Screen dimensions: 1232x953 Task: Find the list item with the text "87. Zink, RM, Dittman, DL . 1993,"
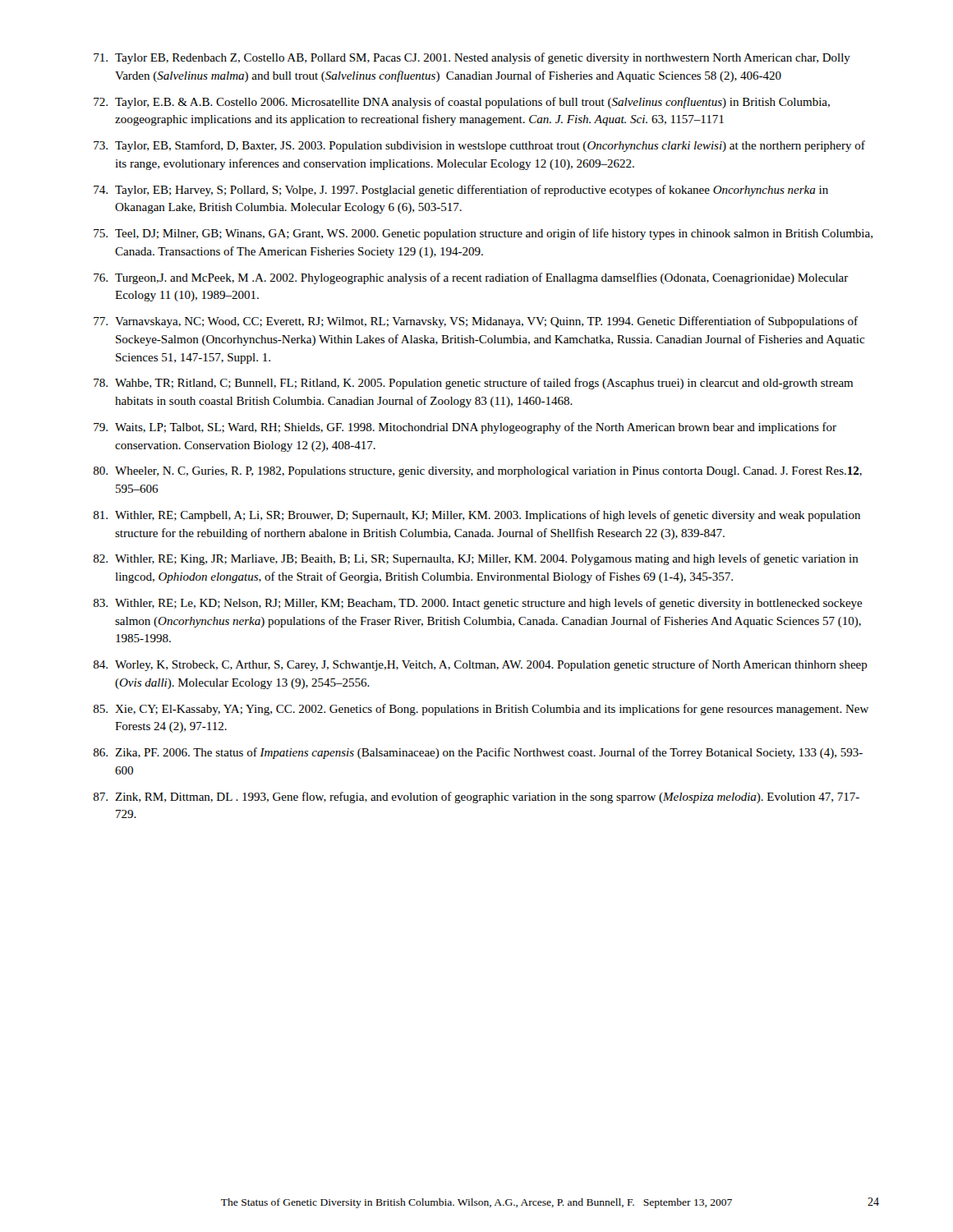(476, 806)
